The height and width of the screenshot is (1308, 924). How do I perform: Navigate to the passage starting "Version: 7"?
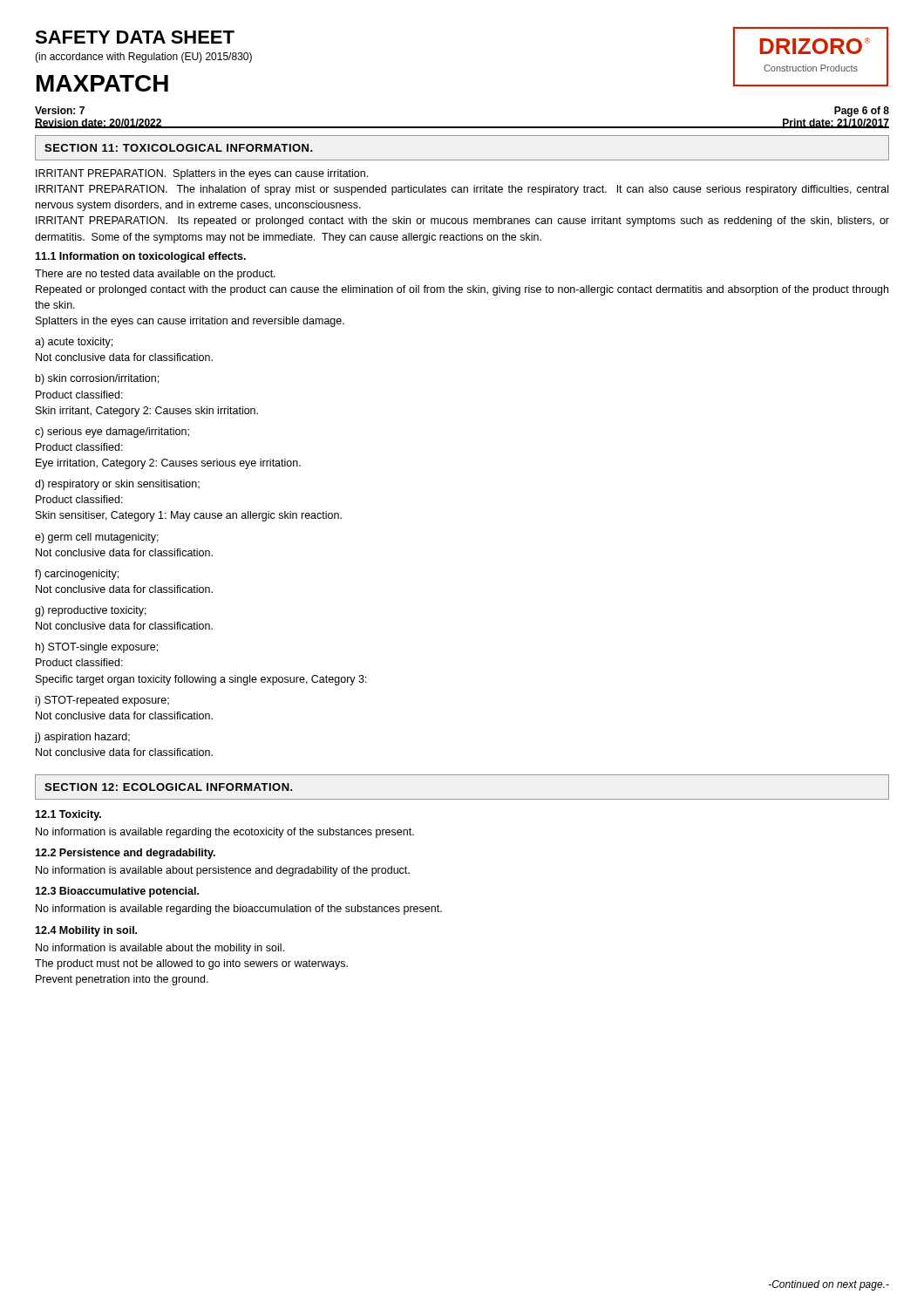pyautogui.click(x=60, y=111)
